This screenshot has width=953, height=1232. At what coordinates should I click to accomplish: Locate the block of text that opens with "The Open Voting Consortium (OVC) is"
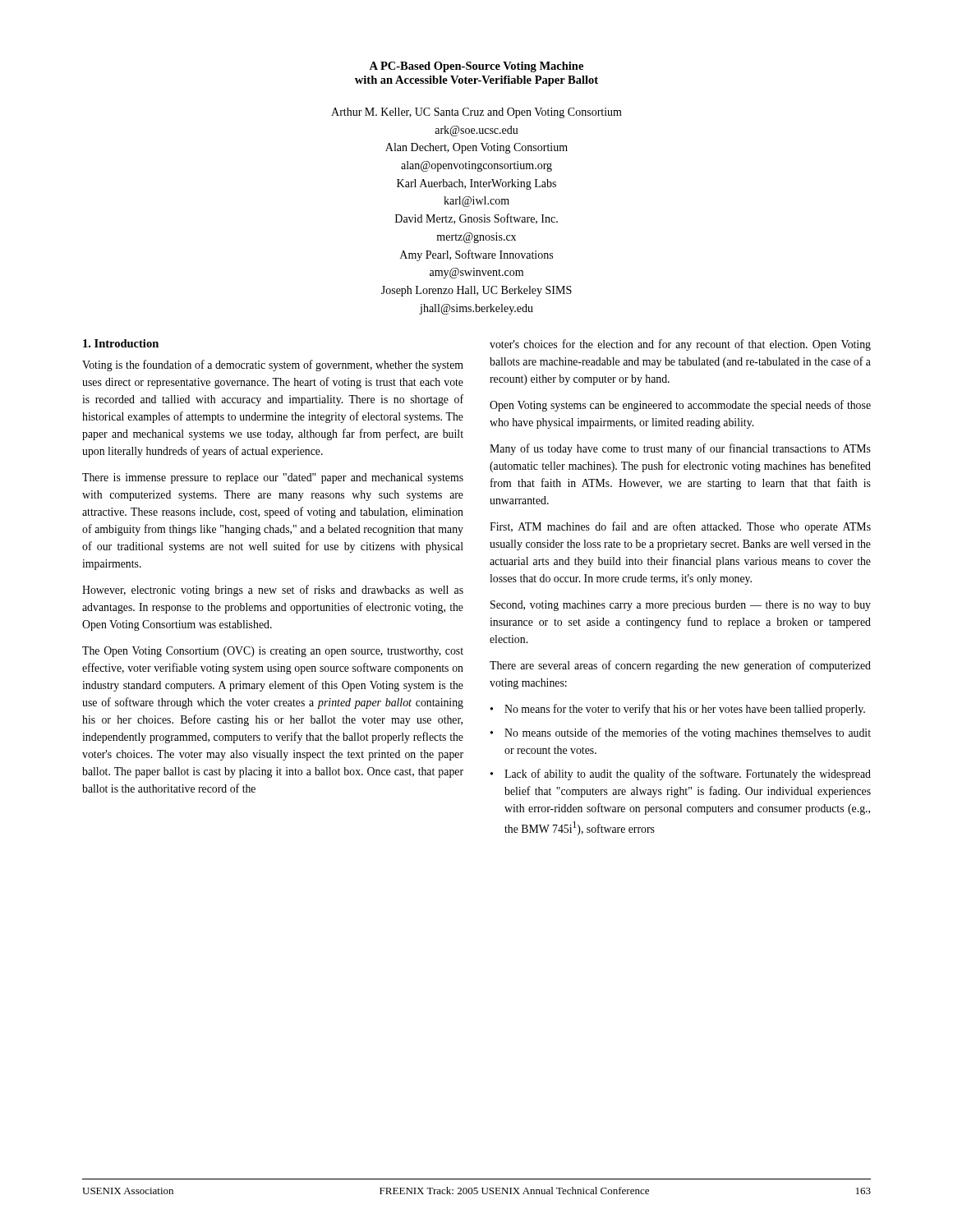pos(273,720)
